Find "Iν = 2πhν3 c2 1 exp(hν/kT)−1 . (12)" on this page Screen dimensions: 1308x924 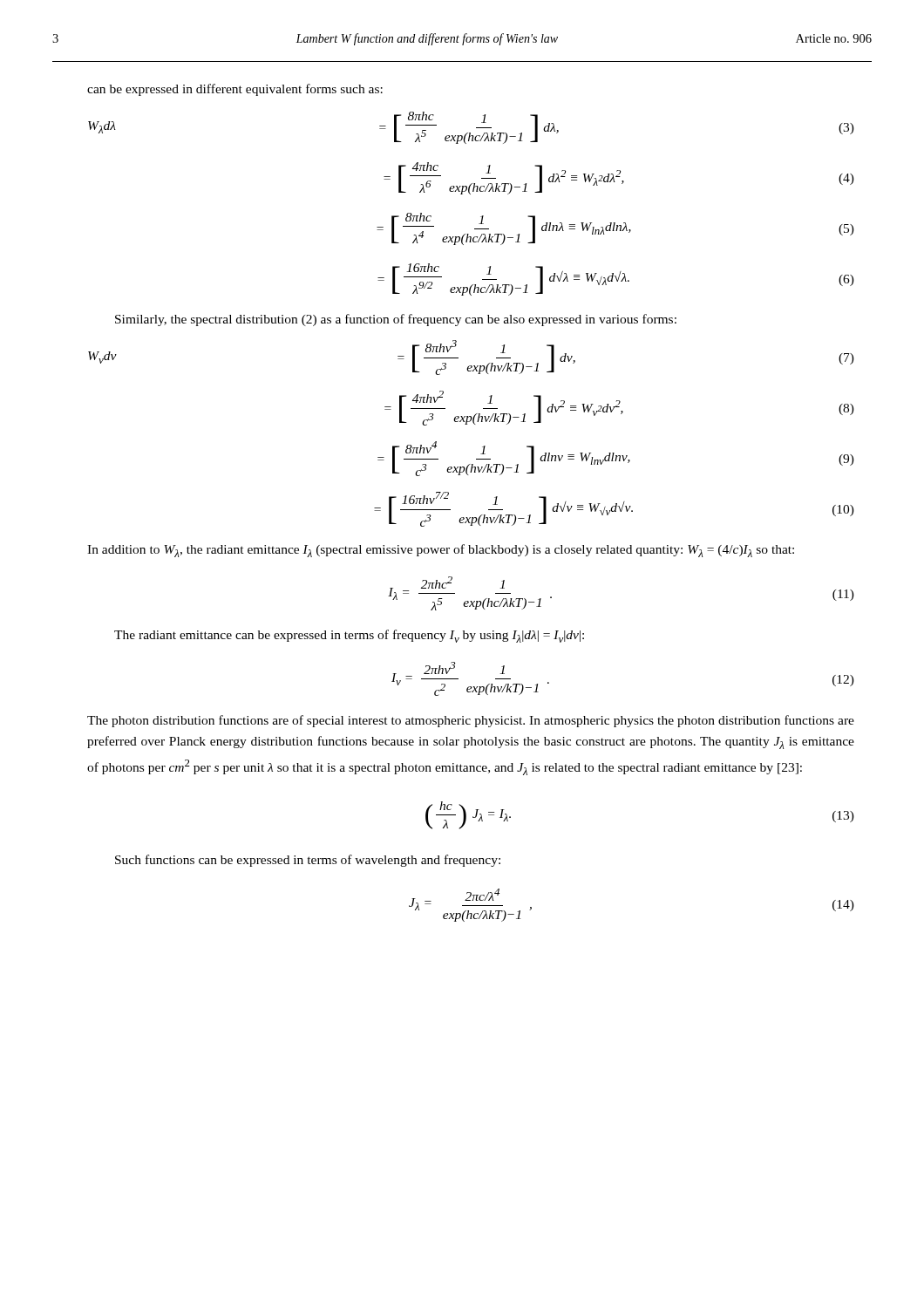(489, 684)
